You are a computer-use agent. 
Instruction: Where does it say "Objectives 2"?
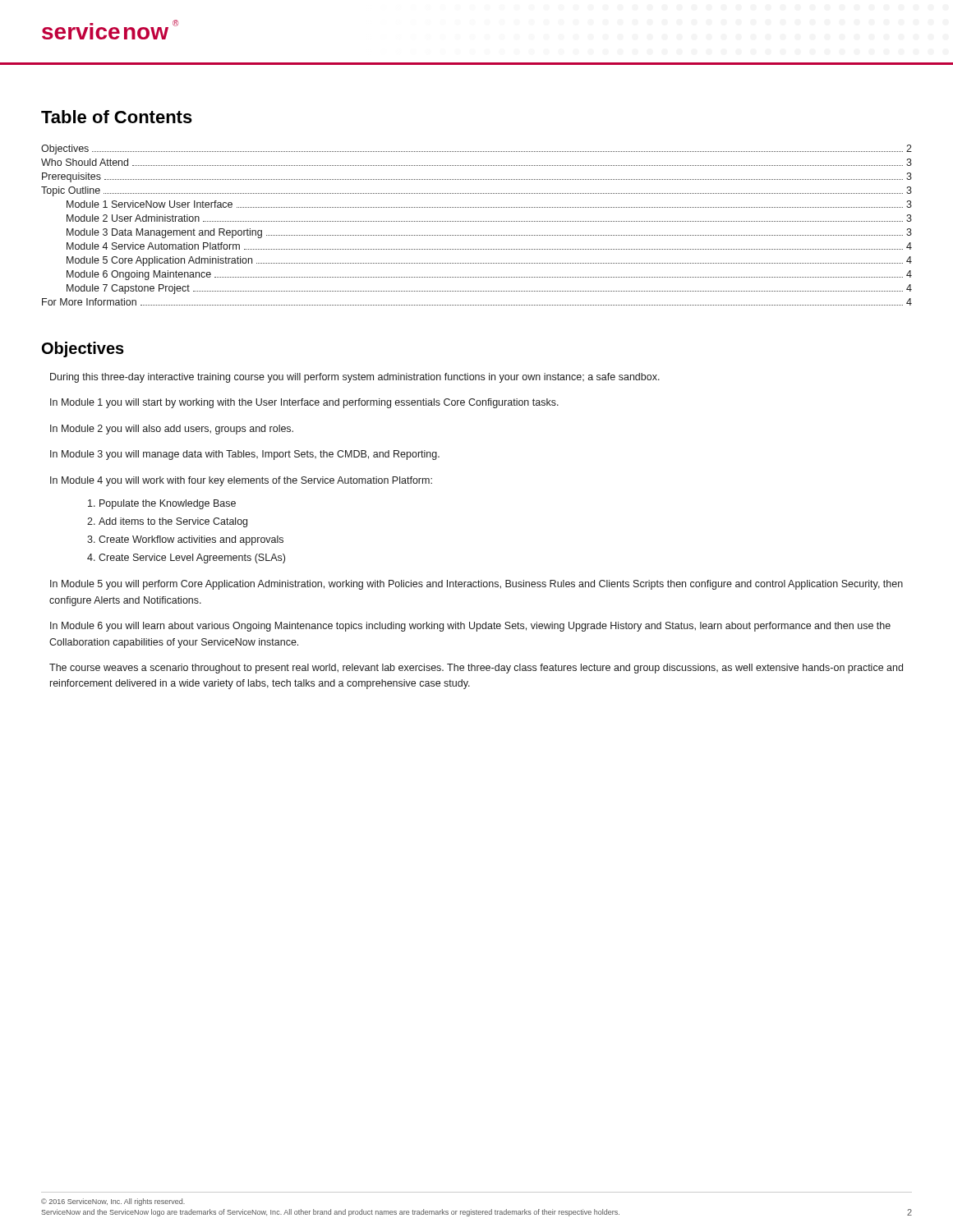click(x=476, y=149)
